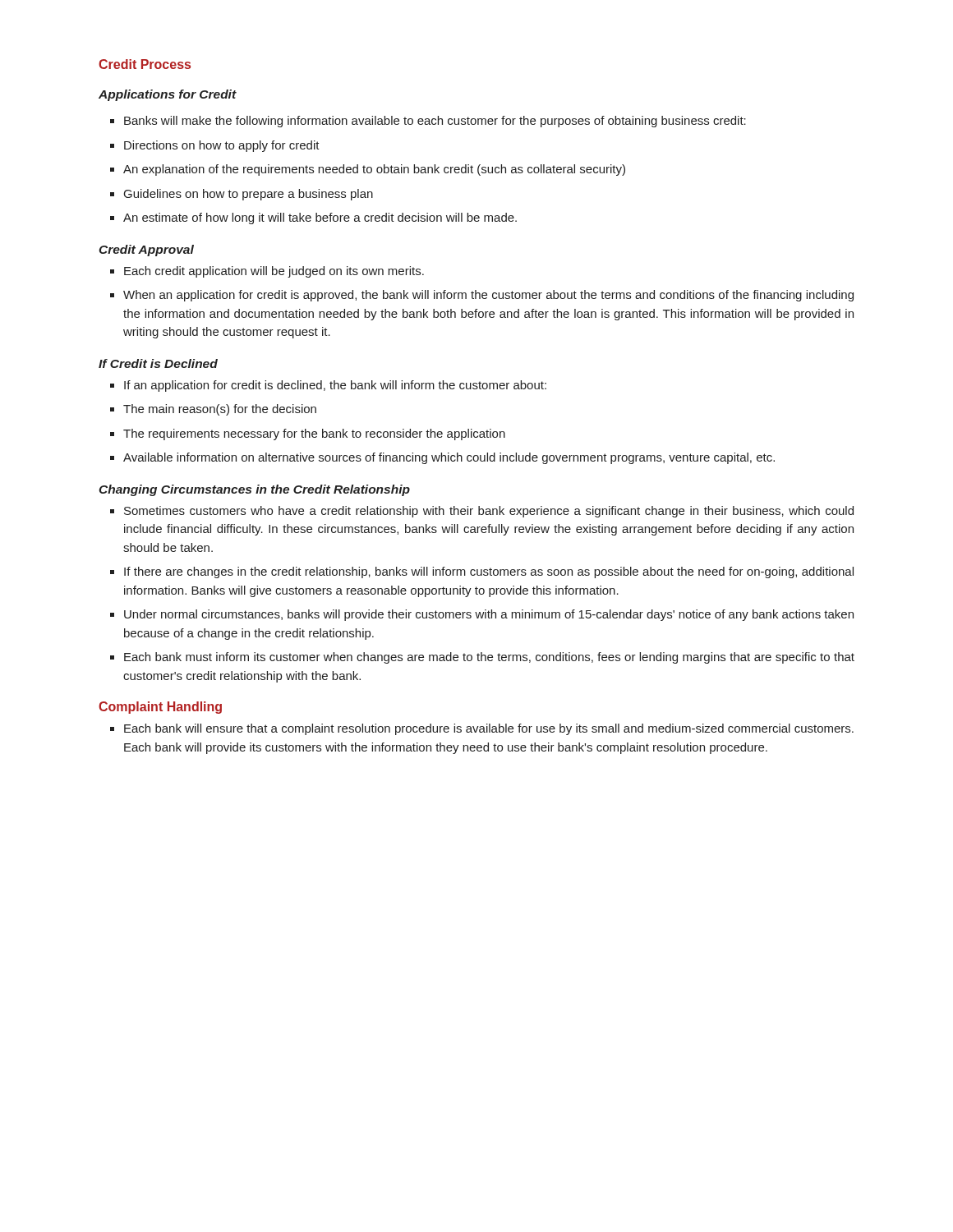Find the list item containing "If there are changes in the credit"

tap(489, 580)
